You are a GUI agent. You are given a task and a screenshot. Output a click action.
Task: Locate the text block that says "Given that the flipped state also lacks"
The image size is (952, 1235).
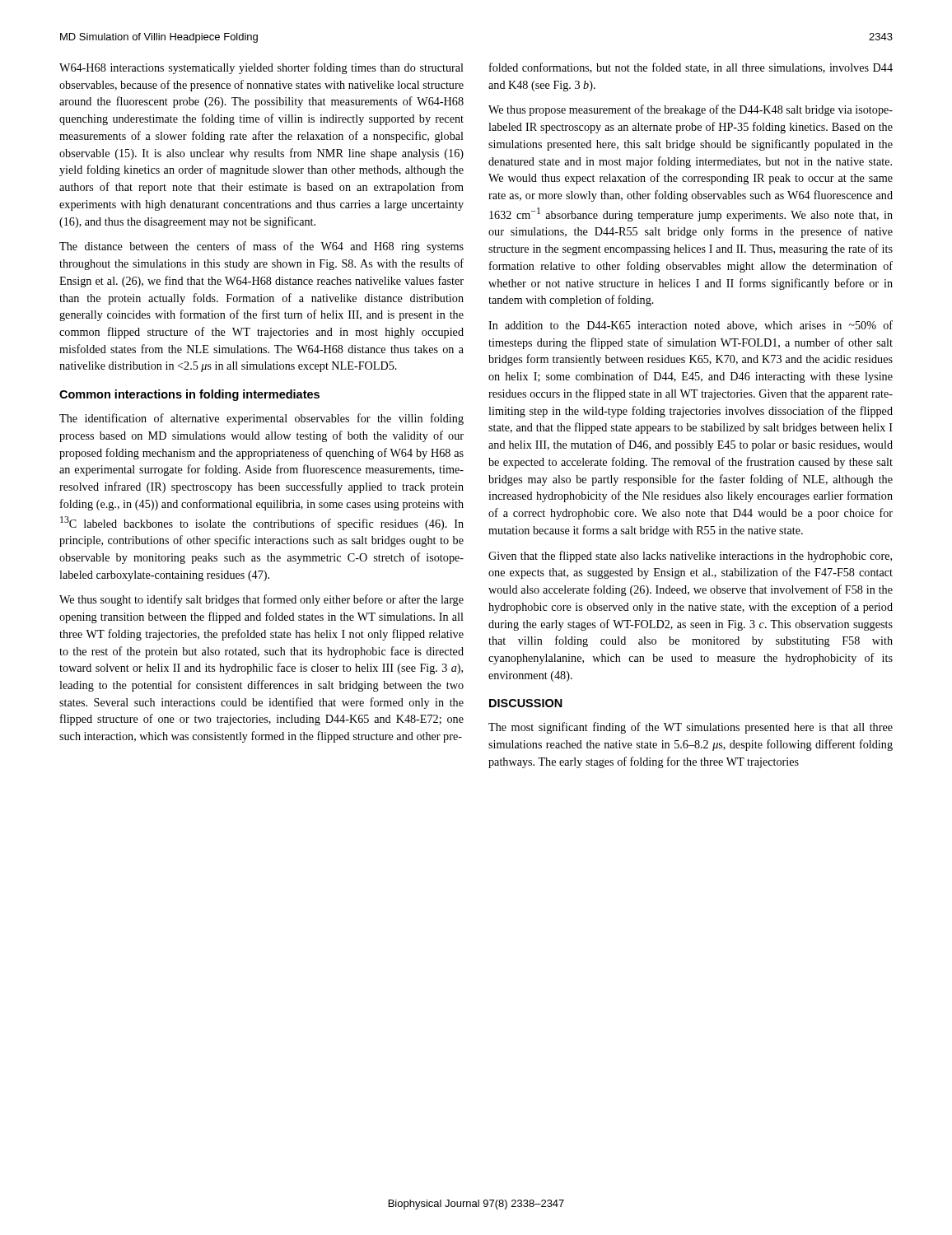pos(691,615)
